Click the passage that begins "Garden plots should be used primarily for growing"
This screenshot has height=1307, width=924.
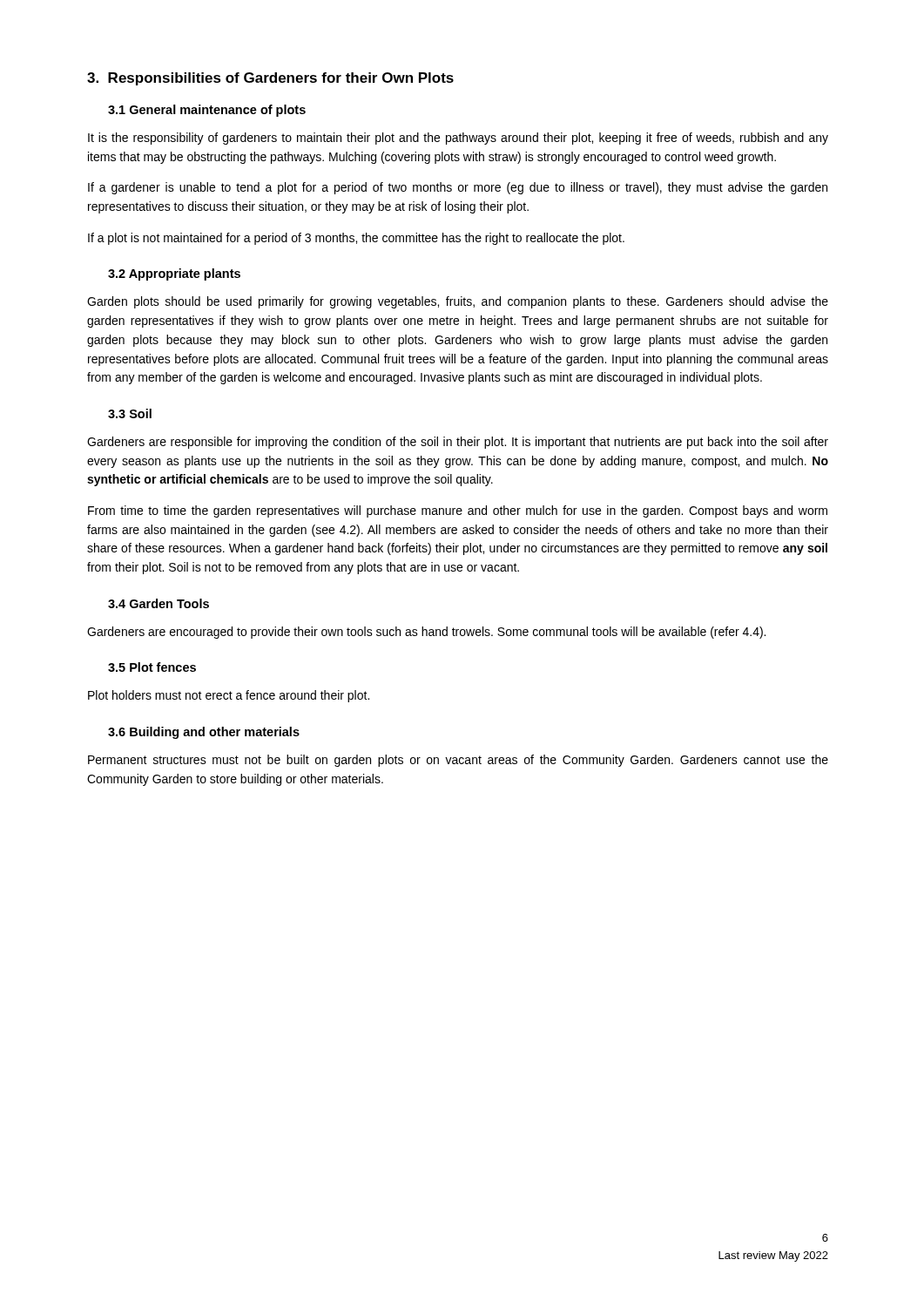[x=458, y=340]
